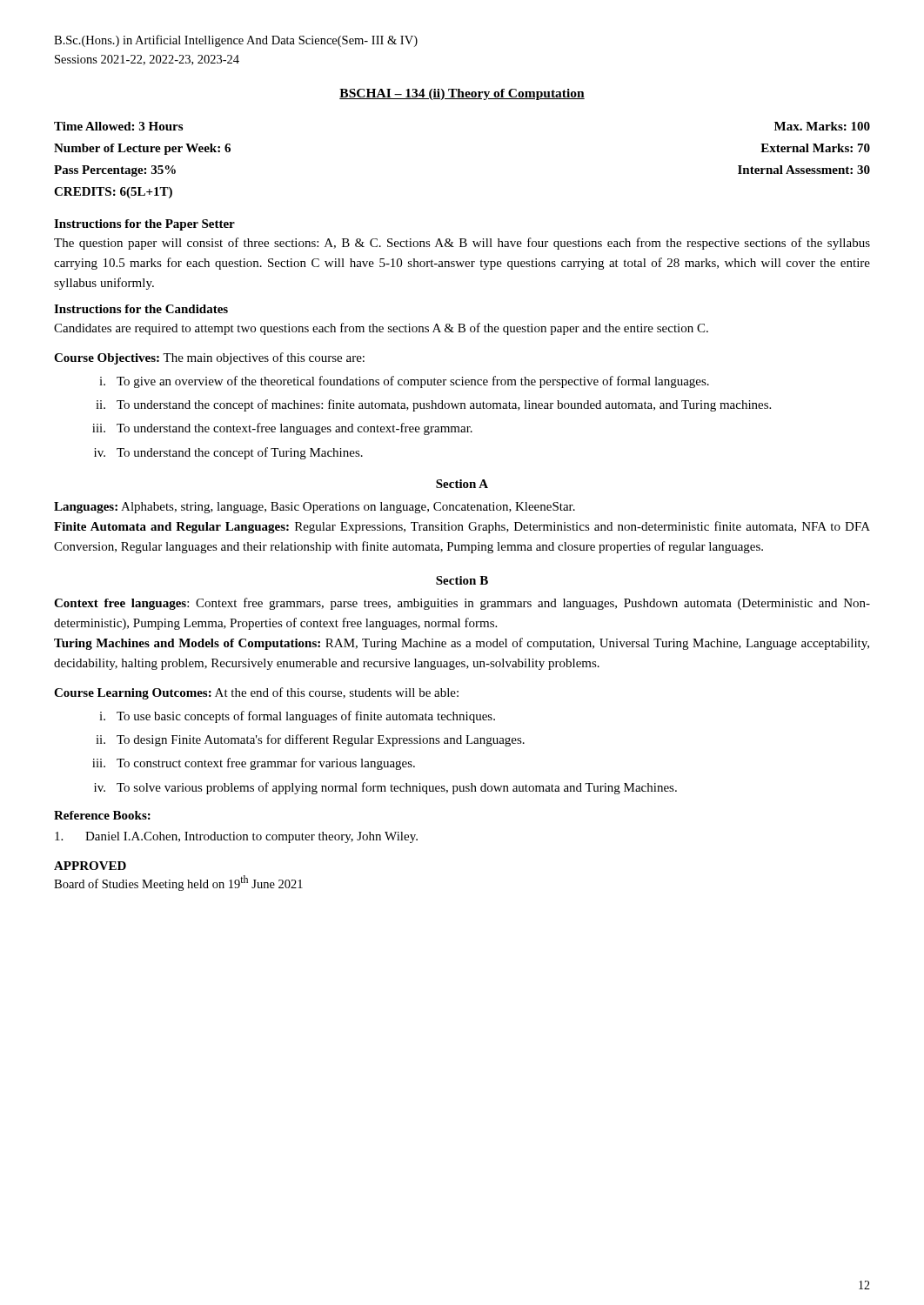Locate the section header with the text "Instructions for the Candidates"
Viewport: 924px width, 1305px height.
[141, 309]
